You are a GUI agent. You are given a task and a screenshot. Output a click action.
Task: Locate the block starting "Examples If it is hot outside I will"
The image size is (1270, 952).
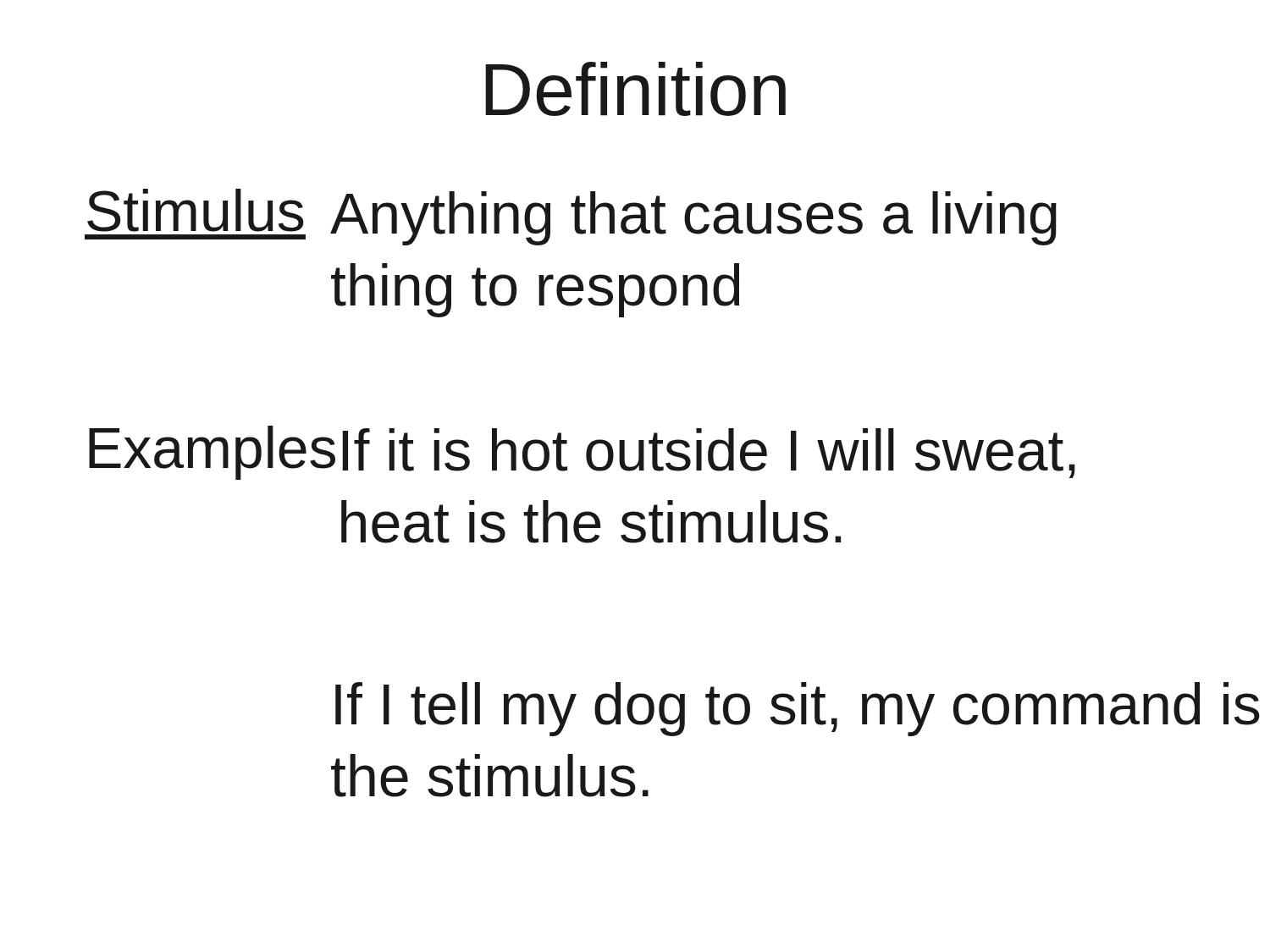click(x=582, y=487)
